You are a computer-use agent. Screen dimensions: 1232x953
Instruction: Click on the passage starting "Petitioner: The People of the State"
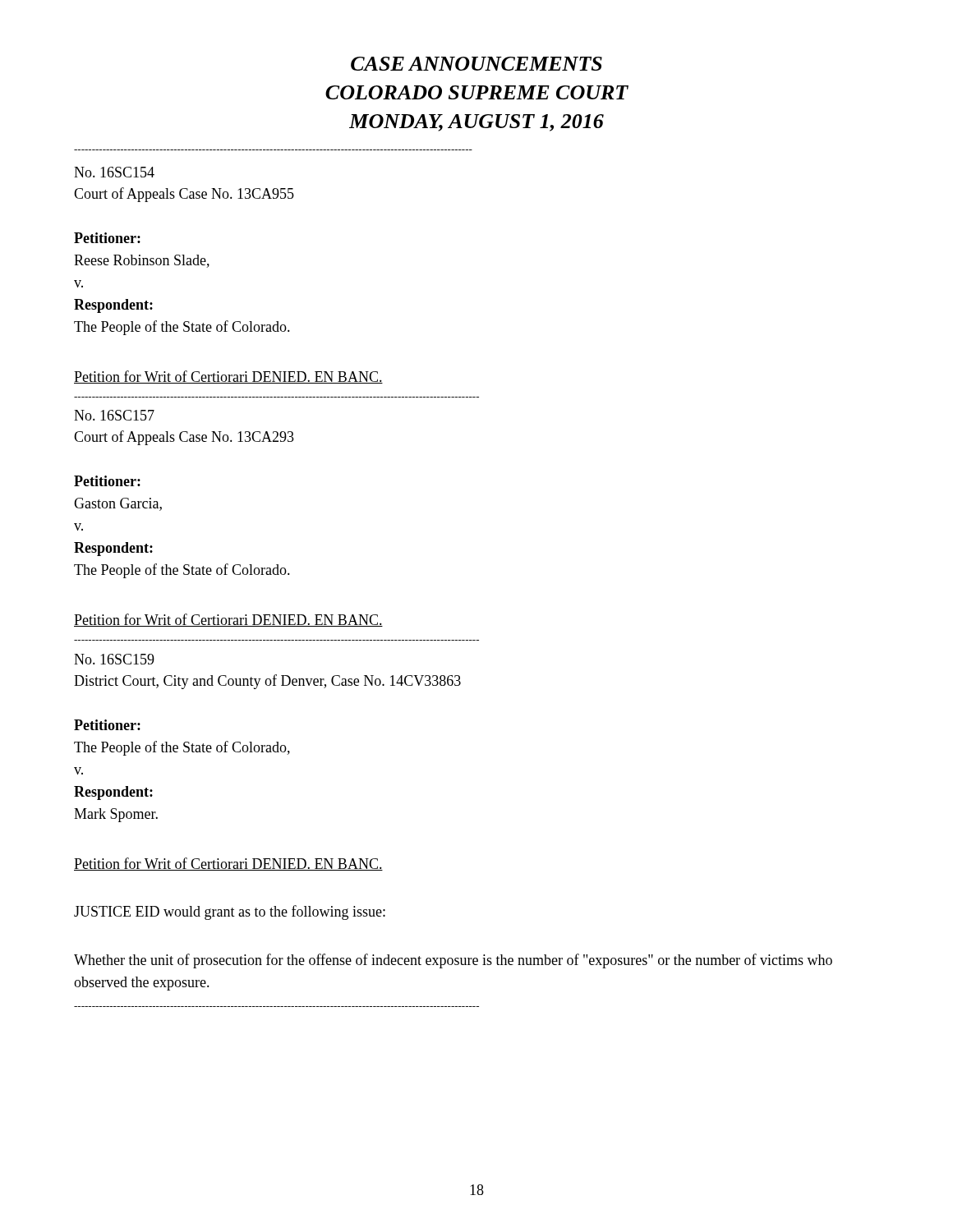tap(107, 725)
